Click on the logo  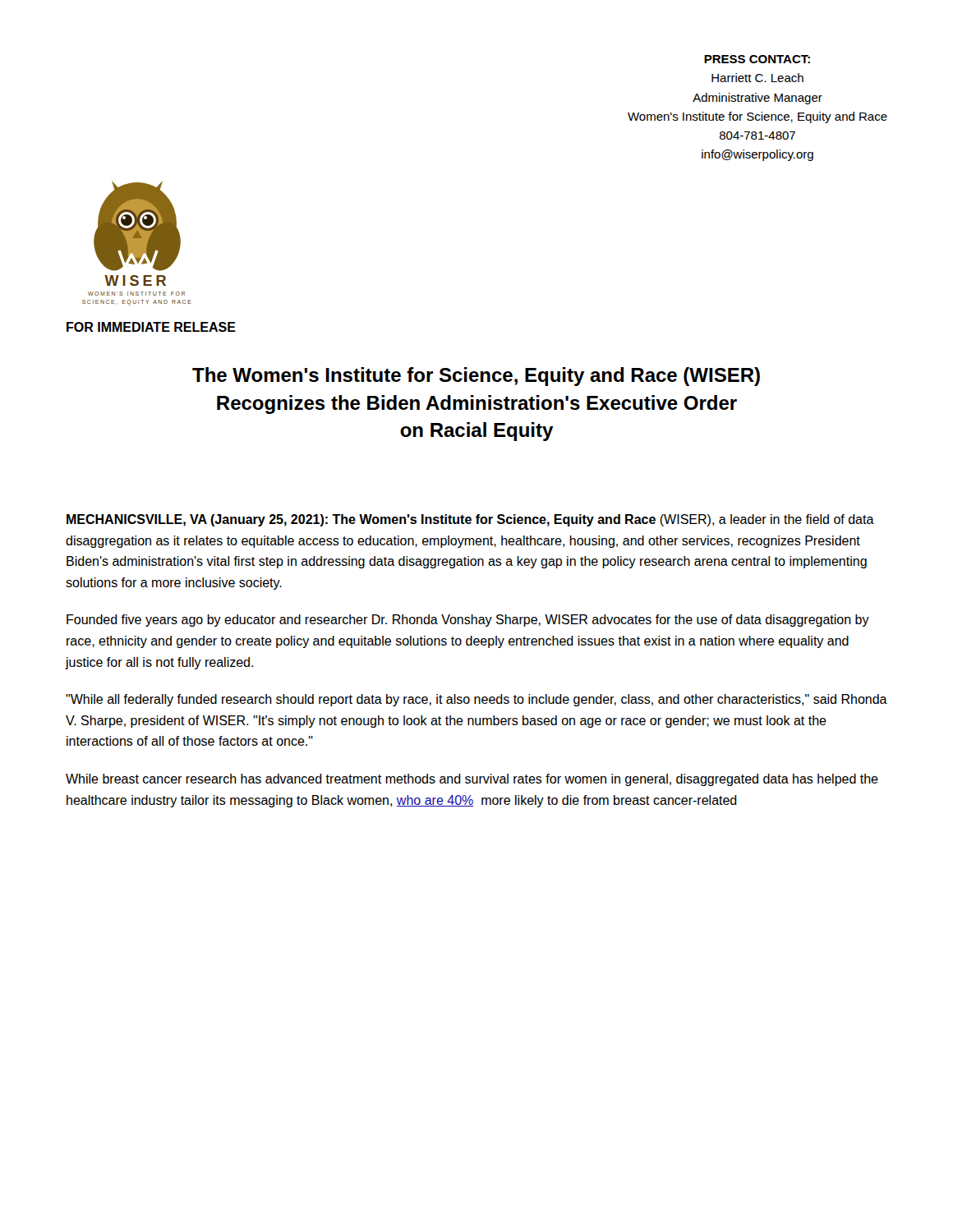coord(138,236)
